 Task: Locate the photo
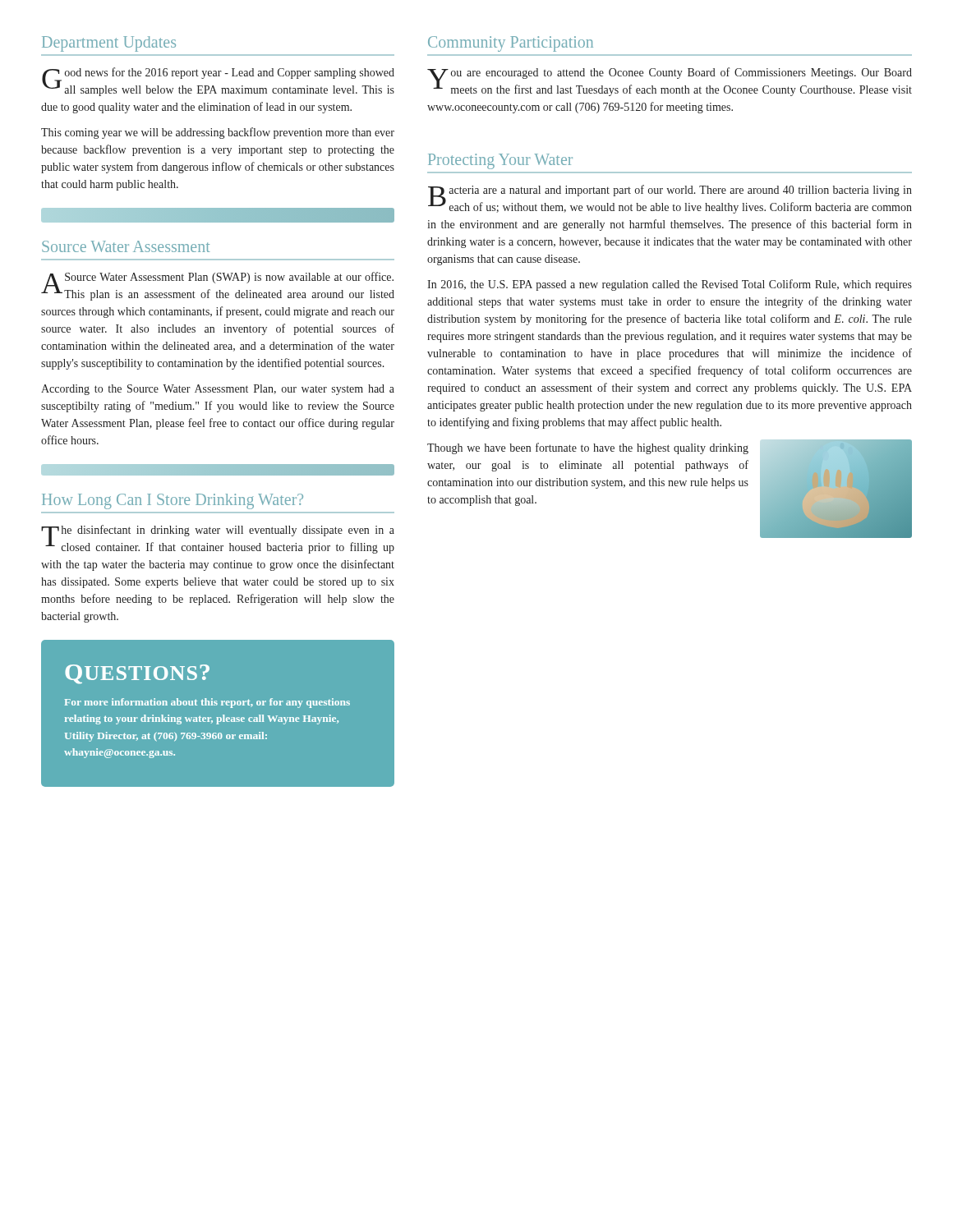(836, 490)
